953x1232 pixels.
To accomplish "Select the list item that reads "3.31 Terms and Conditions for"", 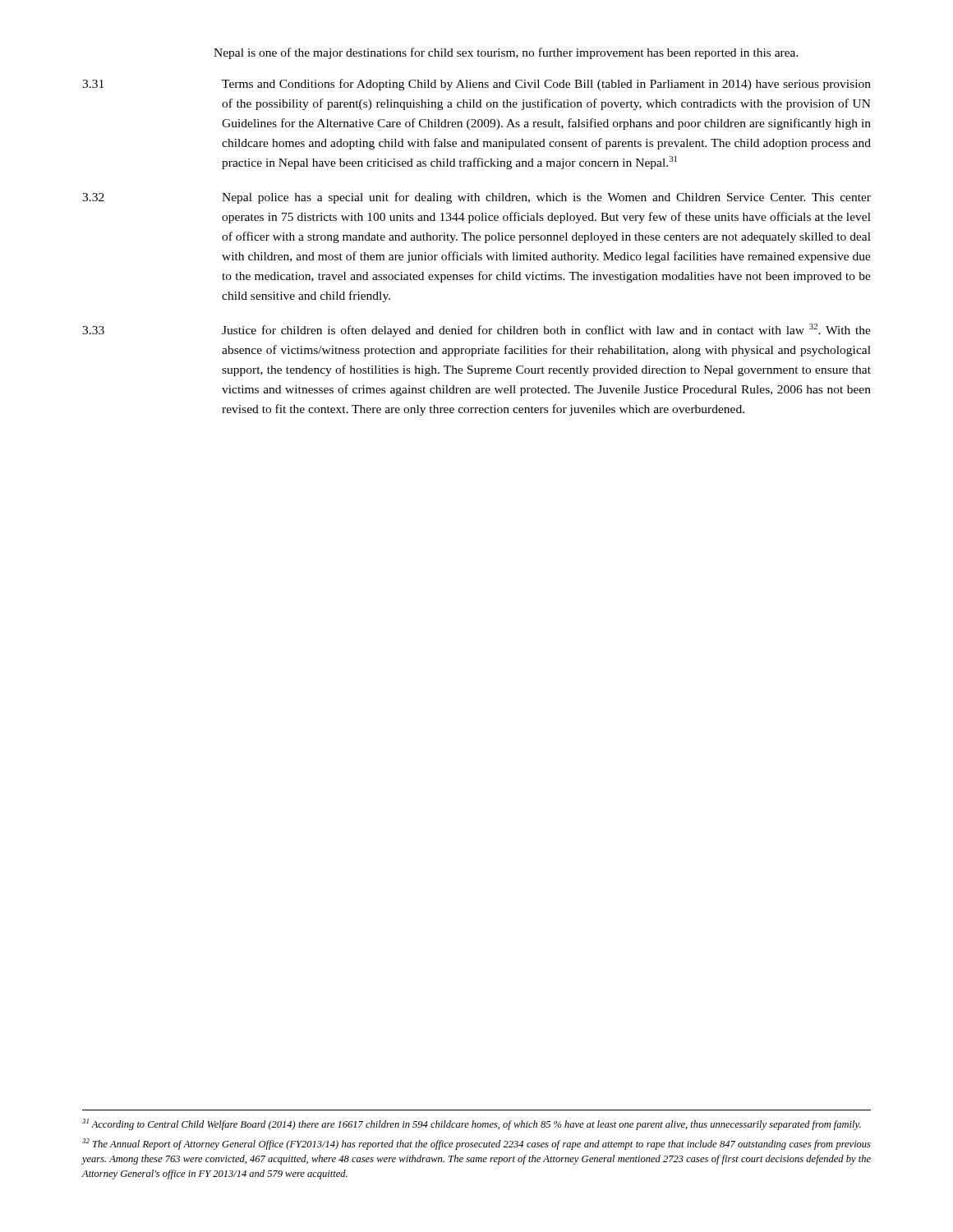I will click(x=476, y=123).
